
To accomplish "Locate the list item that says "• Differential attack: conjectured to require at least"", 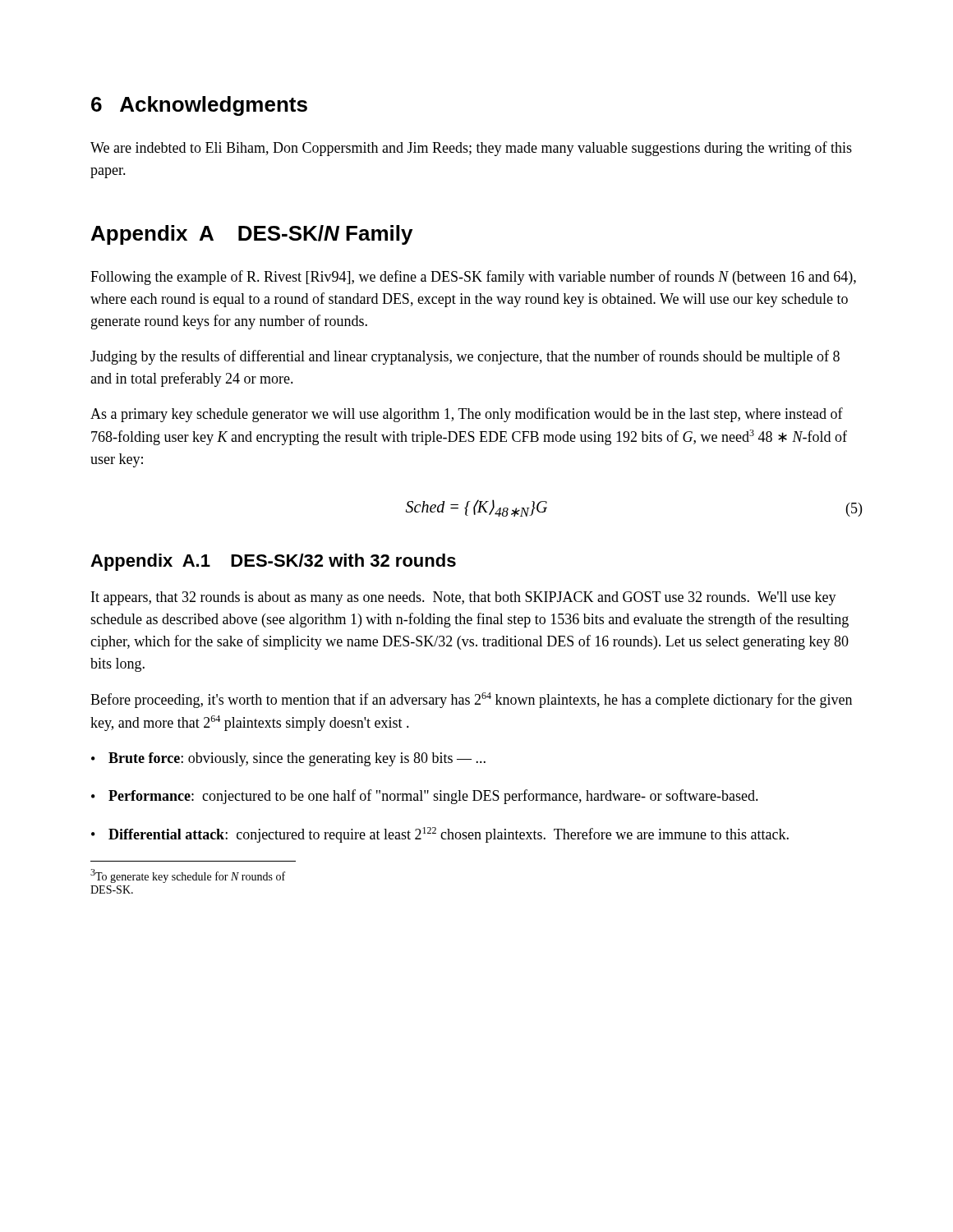I will (x=476, y=834).
